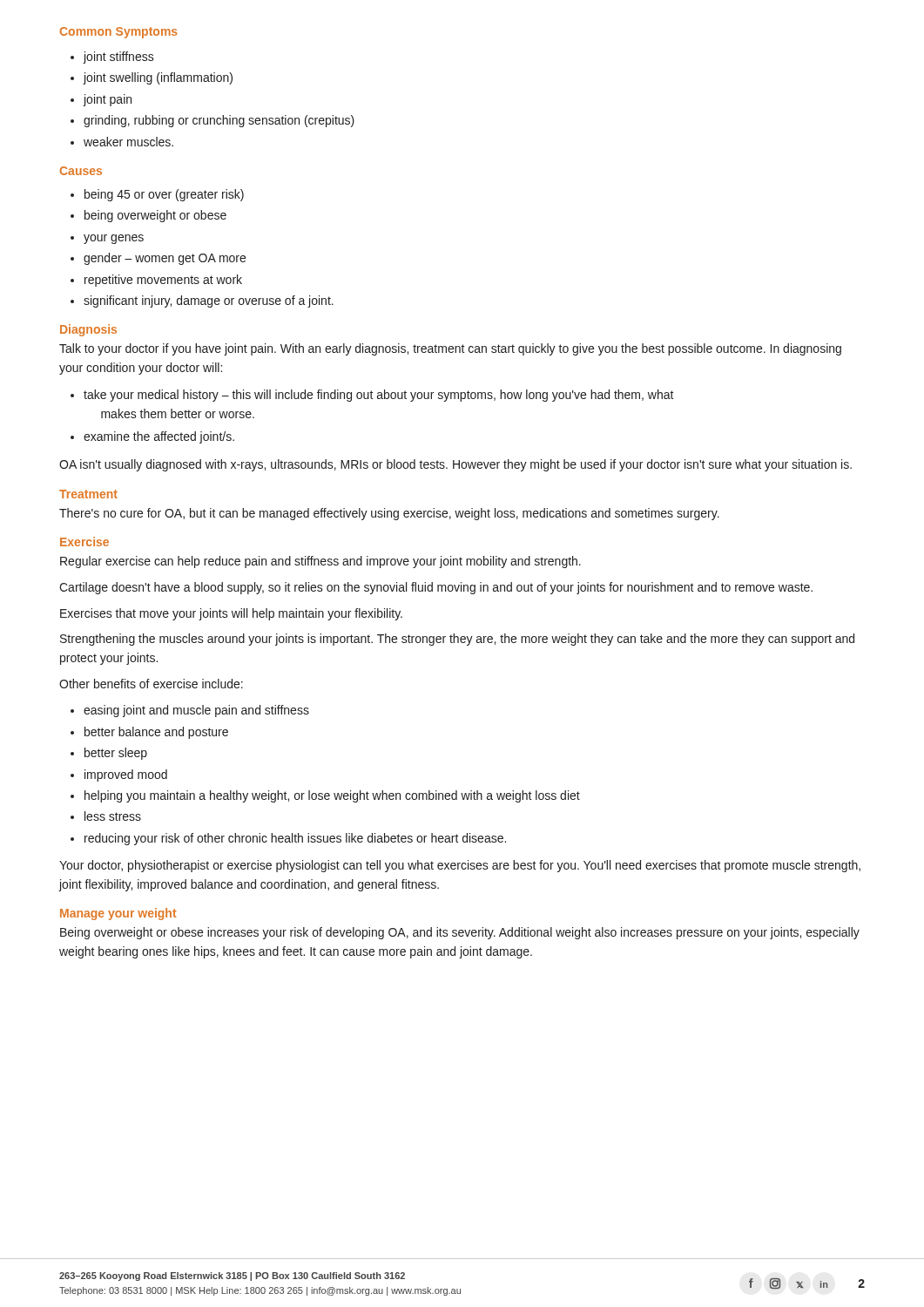The height and width of the screenshot is (1307, 924).
Task: Navigate to the text starting "grinding, rubbing or"
Action: (x=219, y=120)
